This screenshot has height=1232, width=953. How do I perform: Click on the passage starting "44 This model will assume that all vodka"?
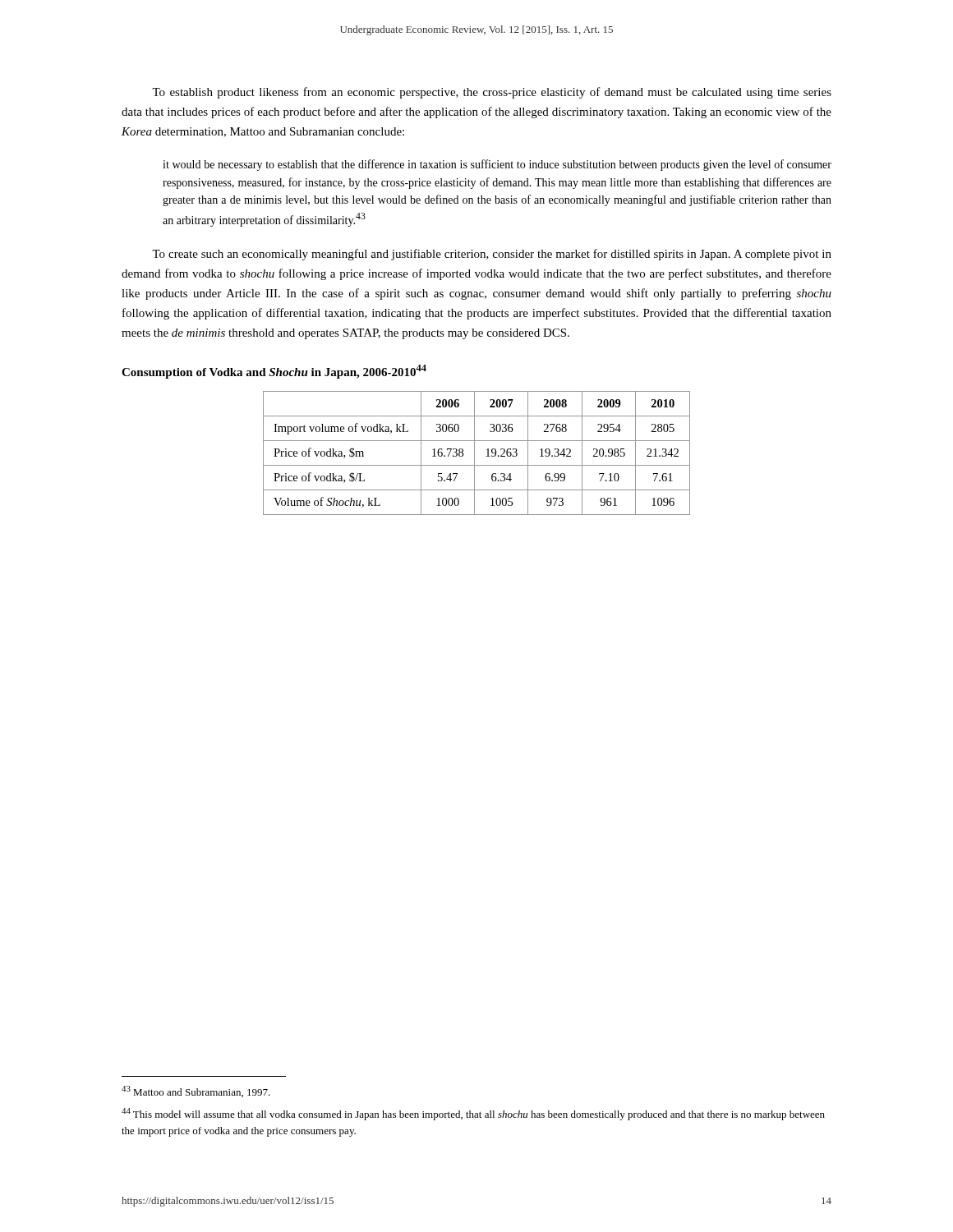pos(473,1121)
